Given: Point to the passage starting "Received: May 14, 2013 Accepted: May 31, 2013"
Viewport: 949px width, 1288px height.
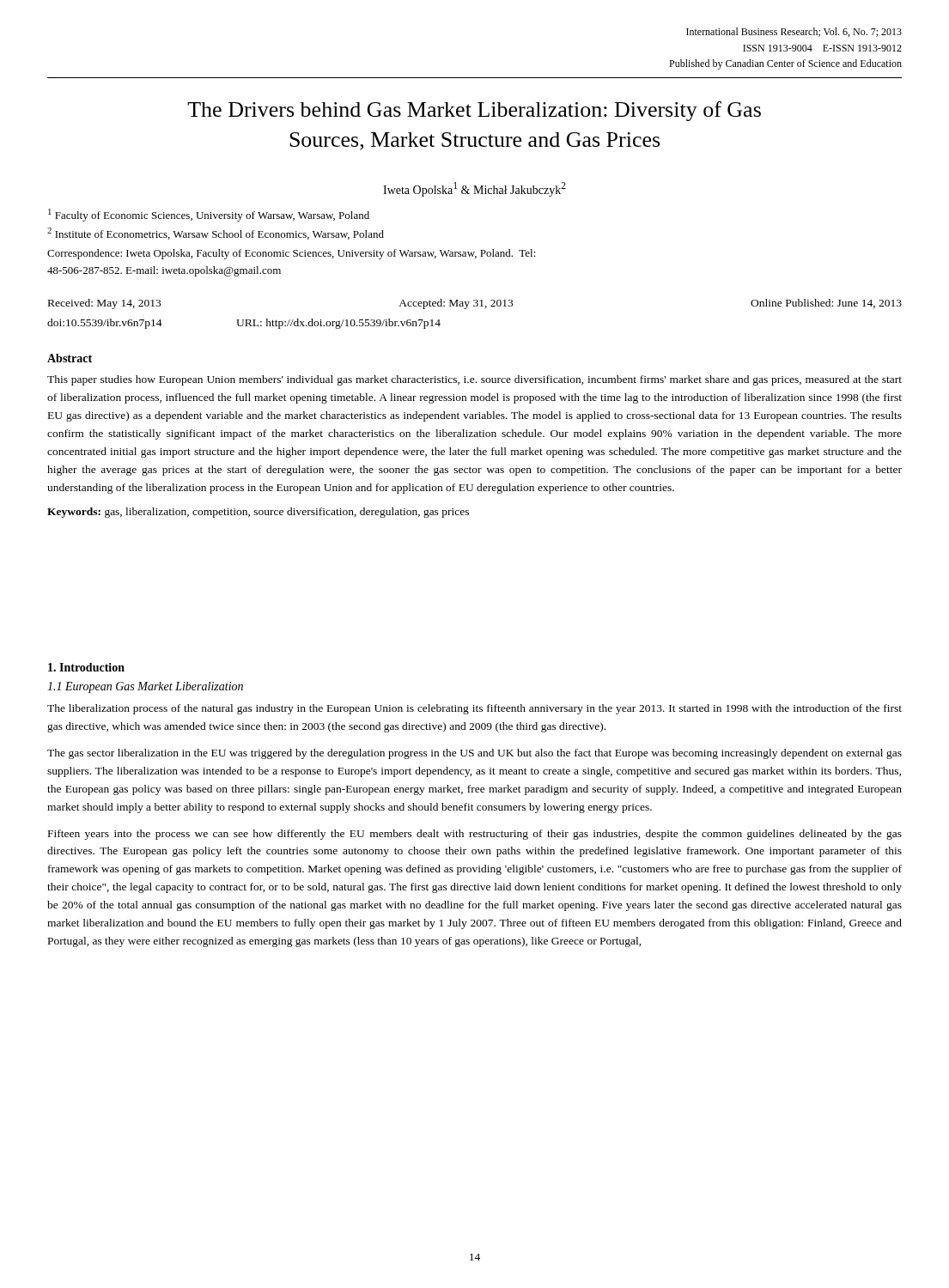Looking at the screenshot, I should click(x=474, y=303).
